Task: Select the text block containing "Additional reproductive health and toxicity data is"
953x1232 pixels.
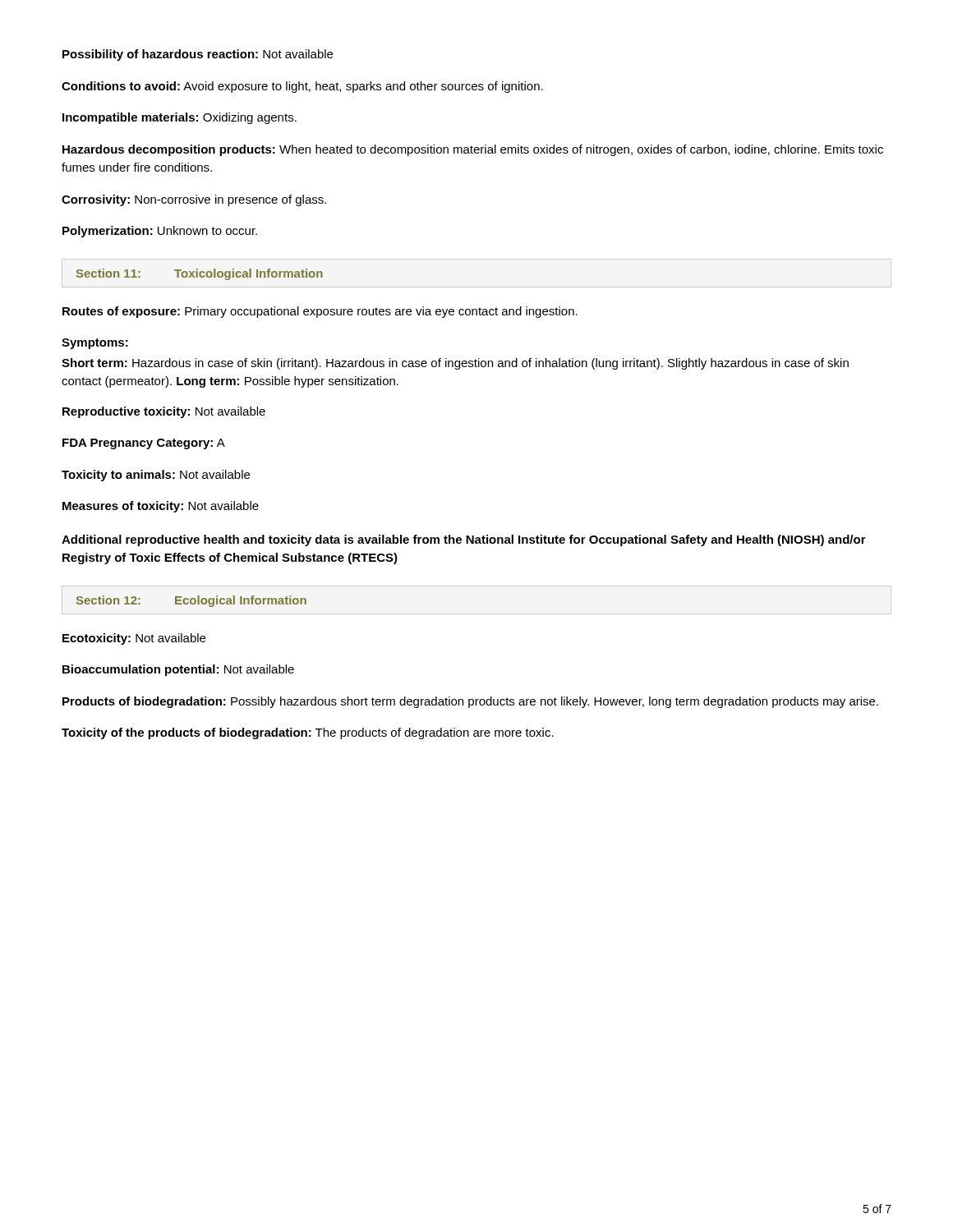Action: pos(464,548)
